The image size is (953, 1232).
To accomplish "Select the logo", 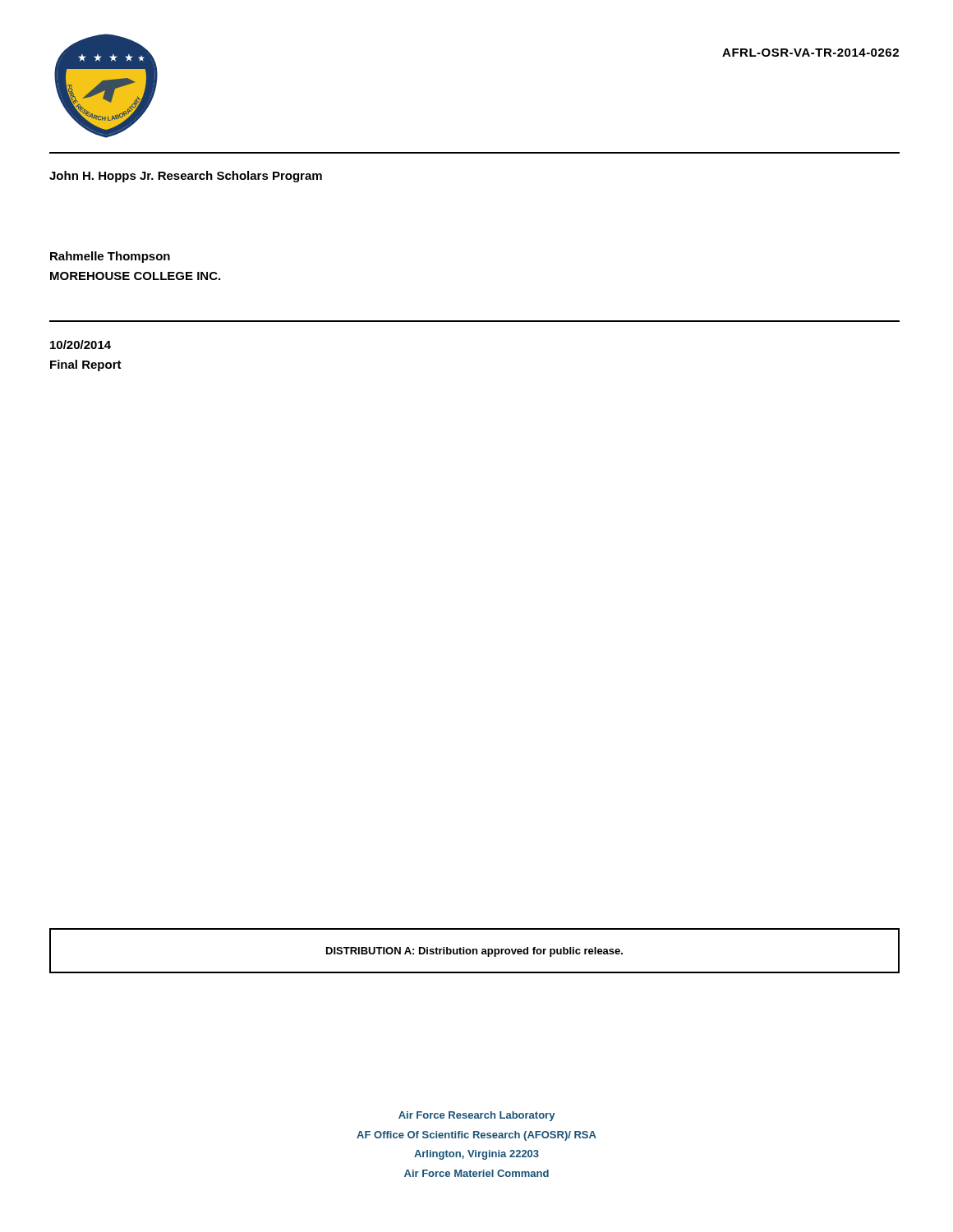I will pyautogui.click(x=111, y=86).
